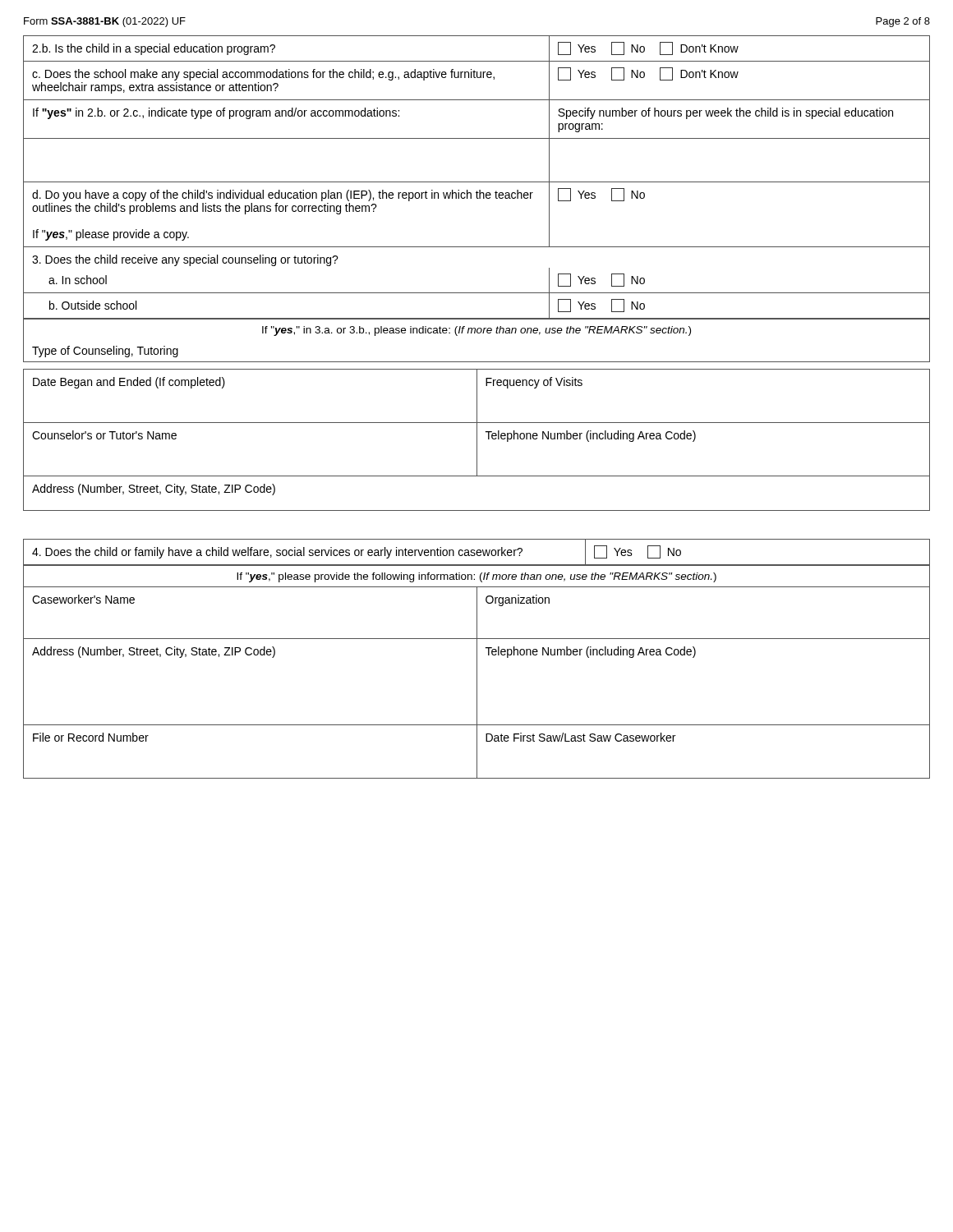Locate the text block starting "If "yes," in 3.a. or 3.b.,"
Image resolution: width=953 pixels, height=1232 pixels.
(476, 330)
